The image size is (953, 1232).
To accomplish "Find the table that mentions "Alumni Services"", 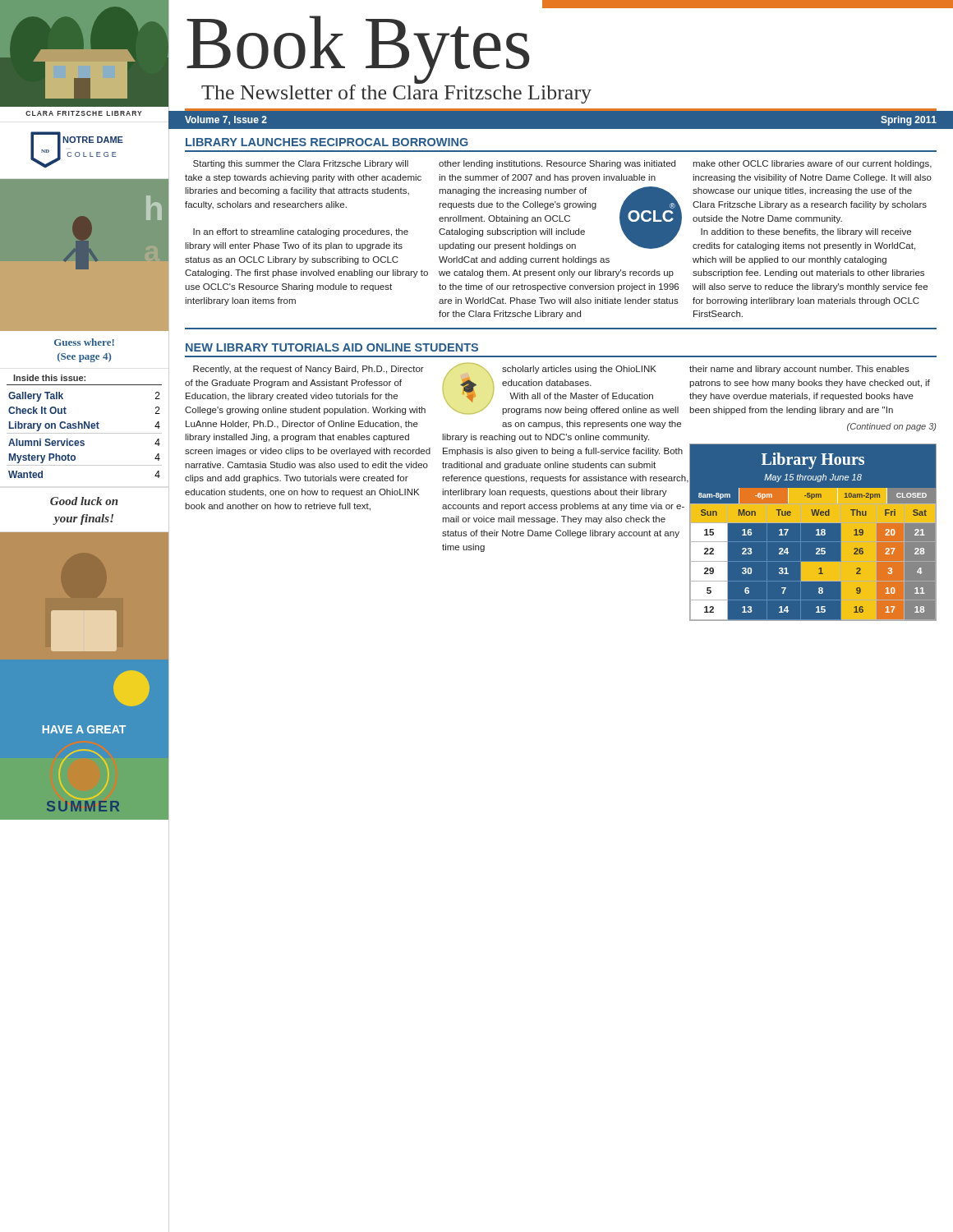I will click(84, 438).
